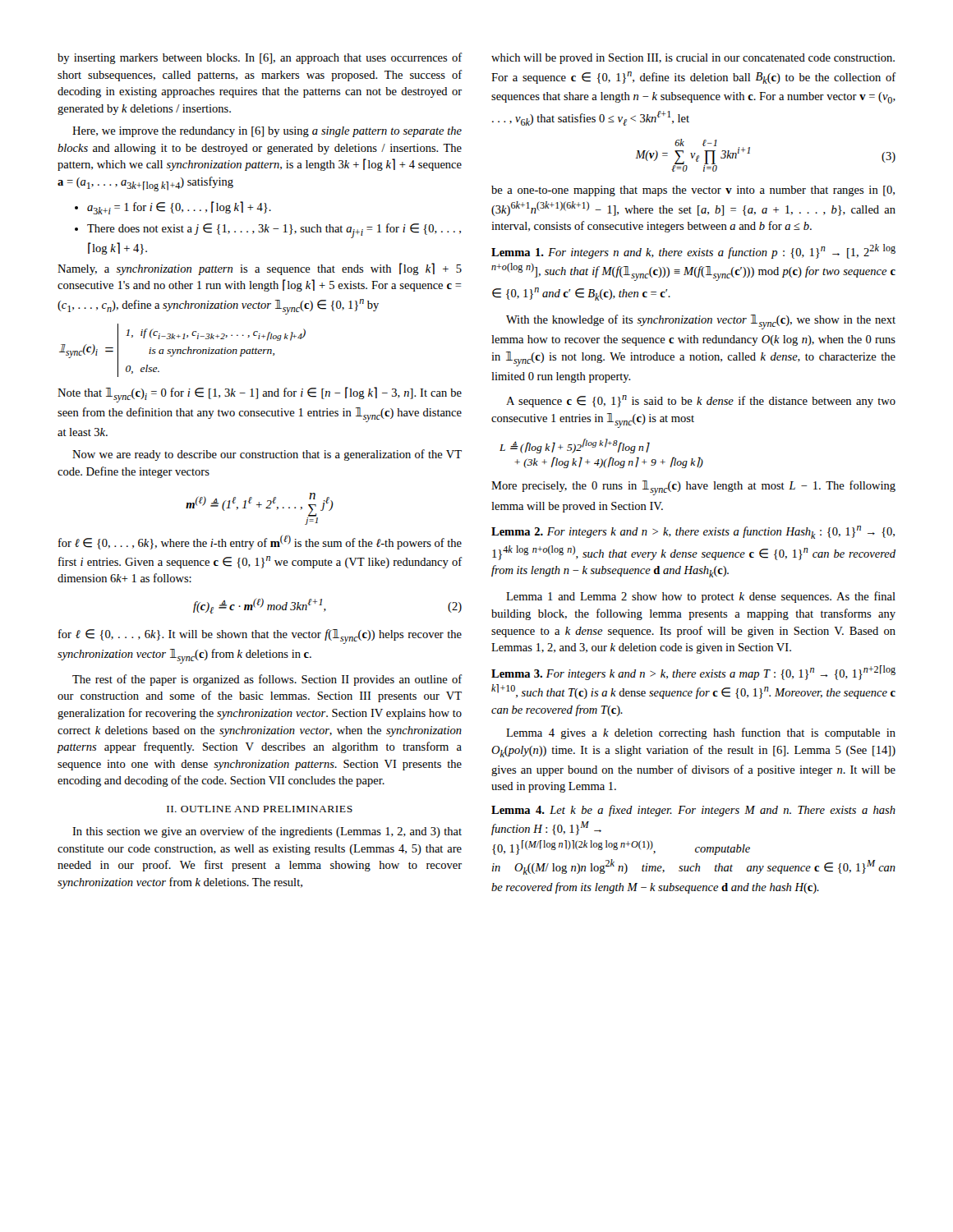Locate the text "II. Outline and Preliminaries"

[x=260, y=809]
